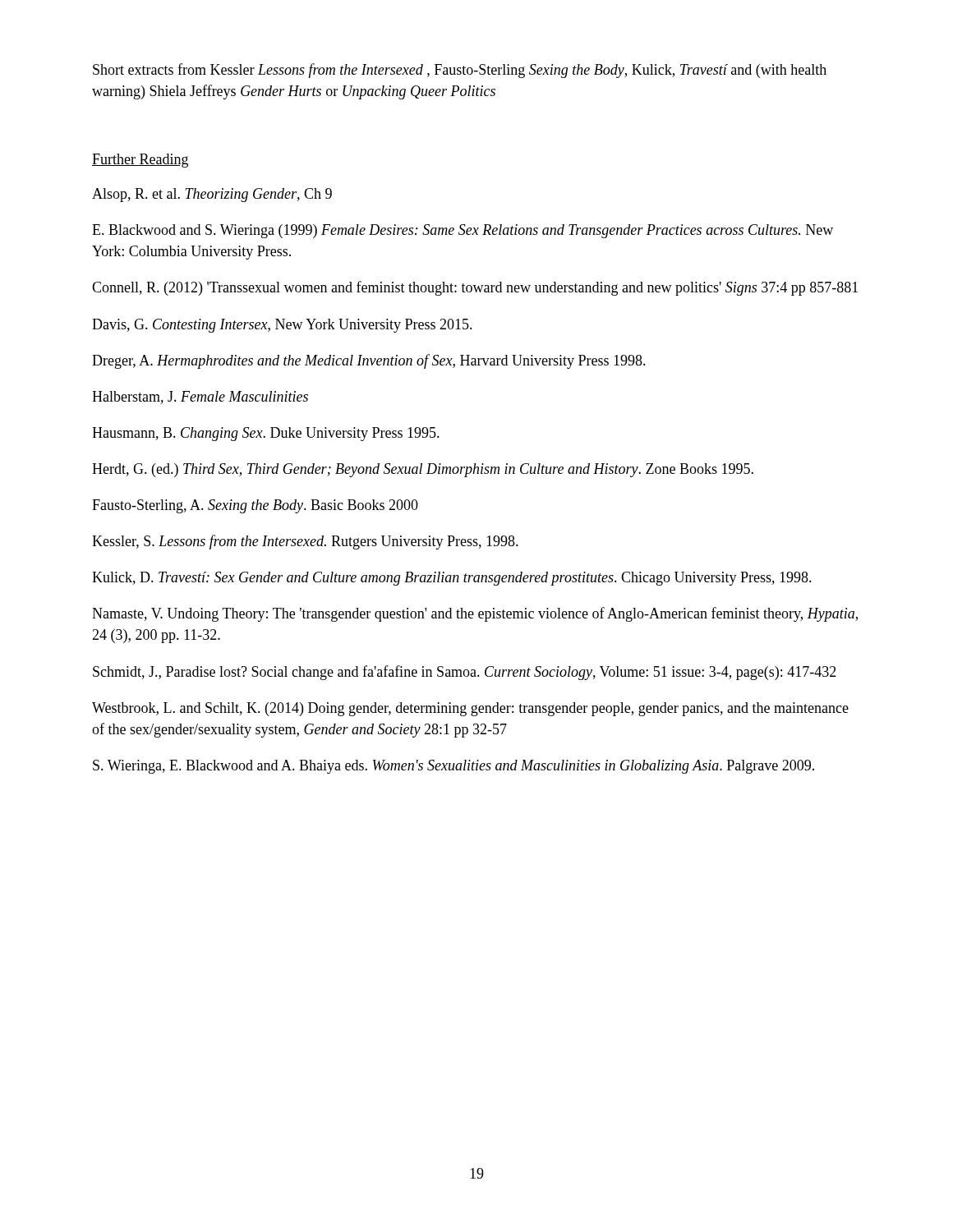Find the list item containing "Herdt, G. (ed.) Third"
953x1232 pixels.
pos(423,469)
